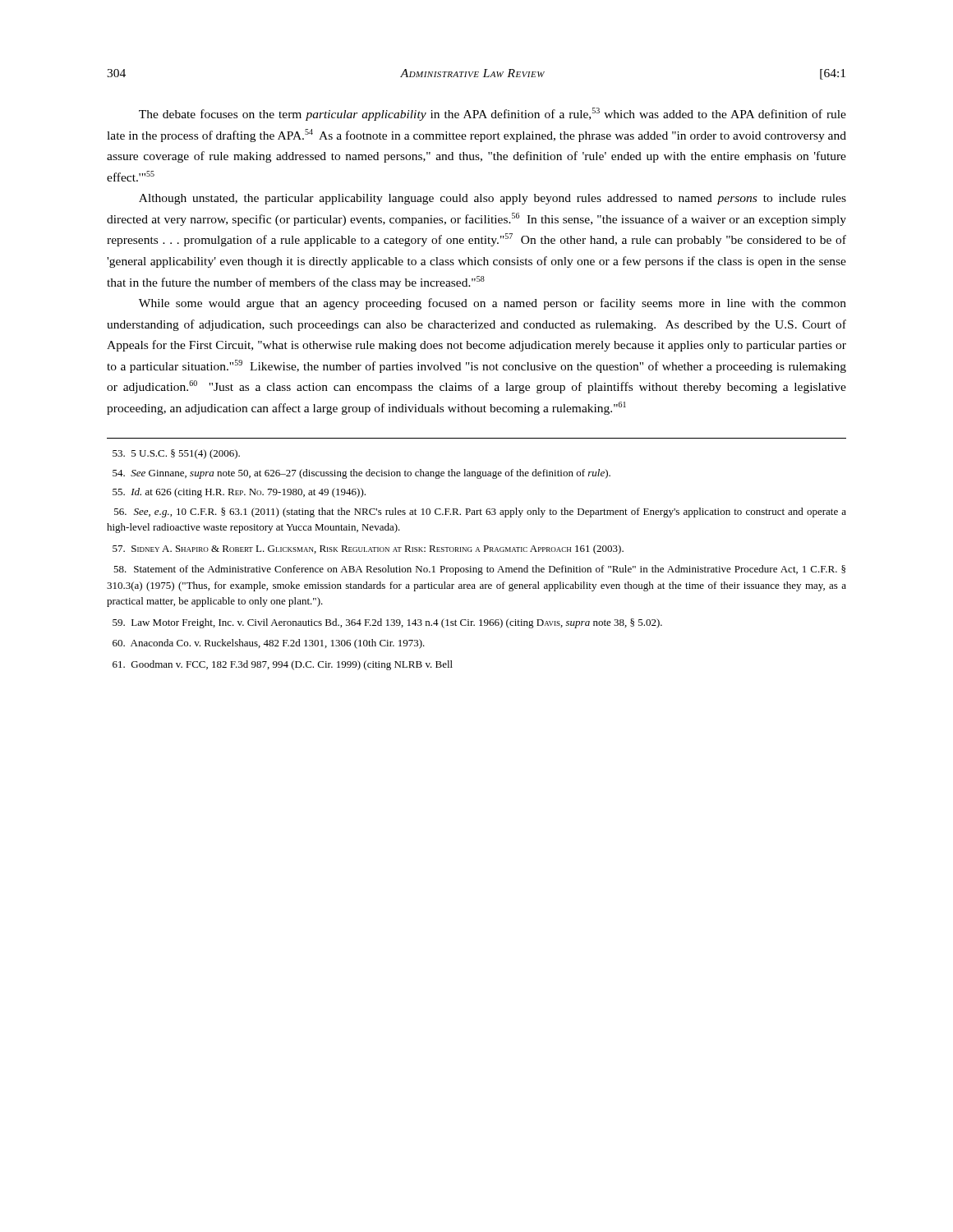953x1232 pixels.
Task: Select the passage starting "5 U.S.C. § 551(4) (2006)."
Action: [174, 453]
